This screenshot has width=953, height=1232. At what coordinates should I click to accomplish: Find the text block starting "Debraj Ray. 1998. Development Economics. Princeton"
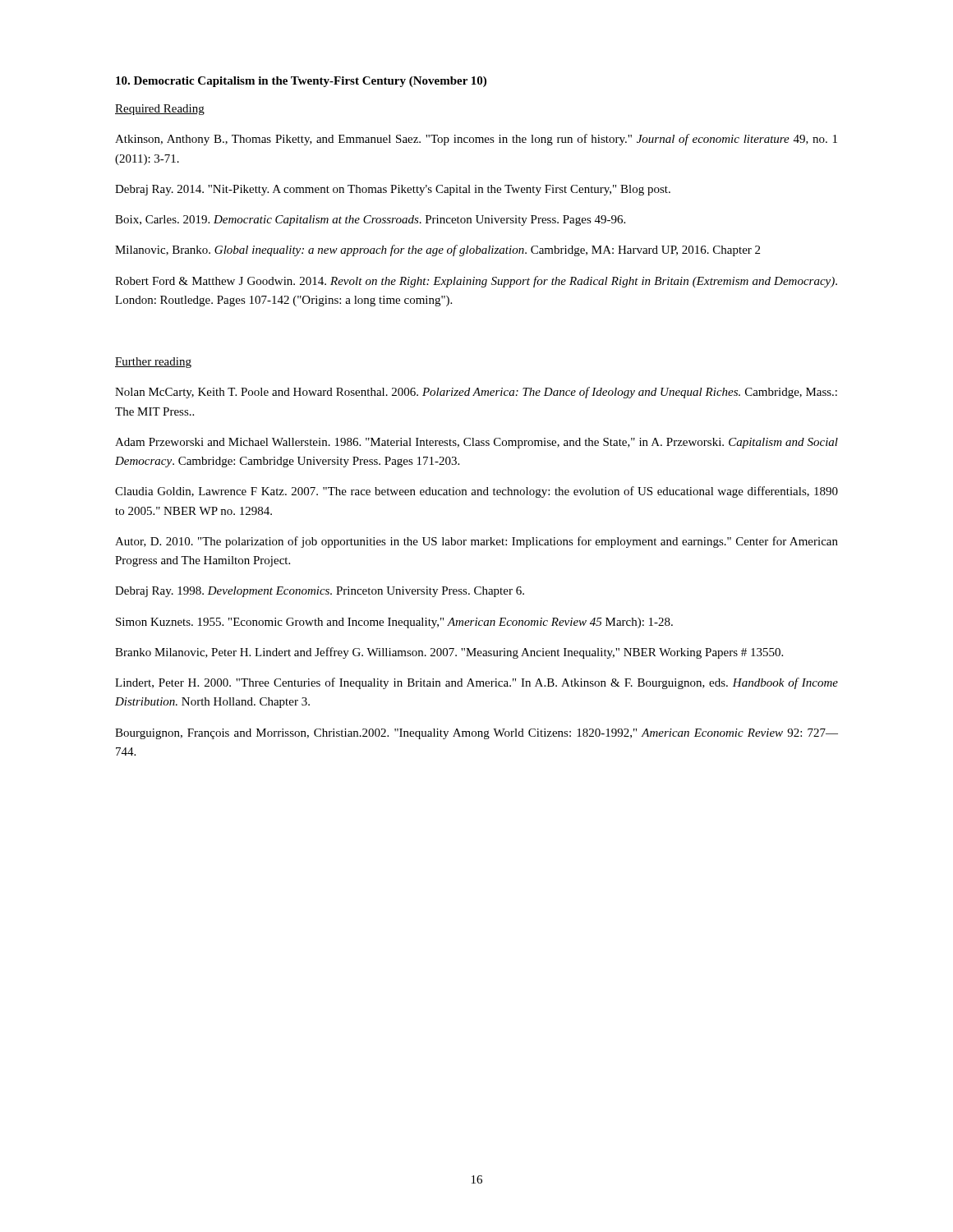pos(320,591)
